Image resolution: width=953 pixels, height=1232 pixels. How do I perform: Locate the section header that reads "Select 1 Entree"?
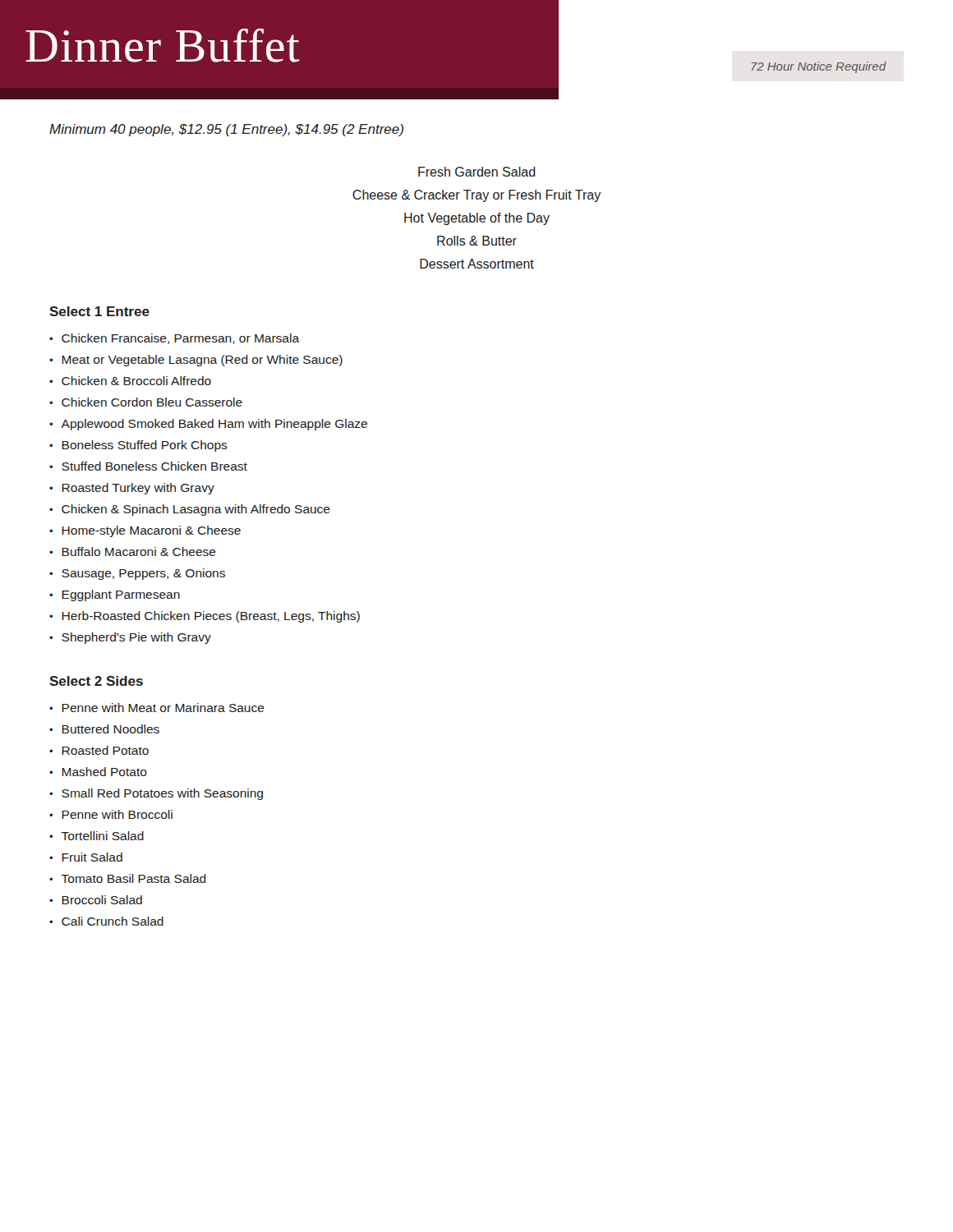(99, 312)
